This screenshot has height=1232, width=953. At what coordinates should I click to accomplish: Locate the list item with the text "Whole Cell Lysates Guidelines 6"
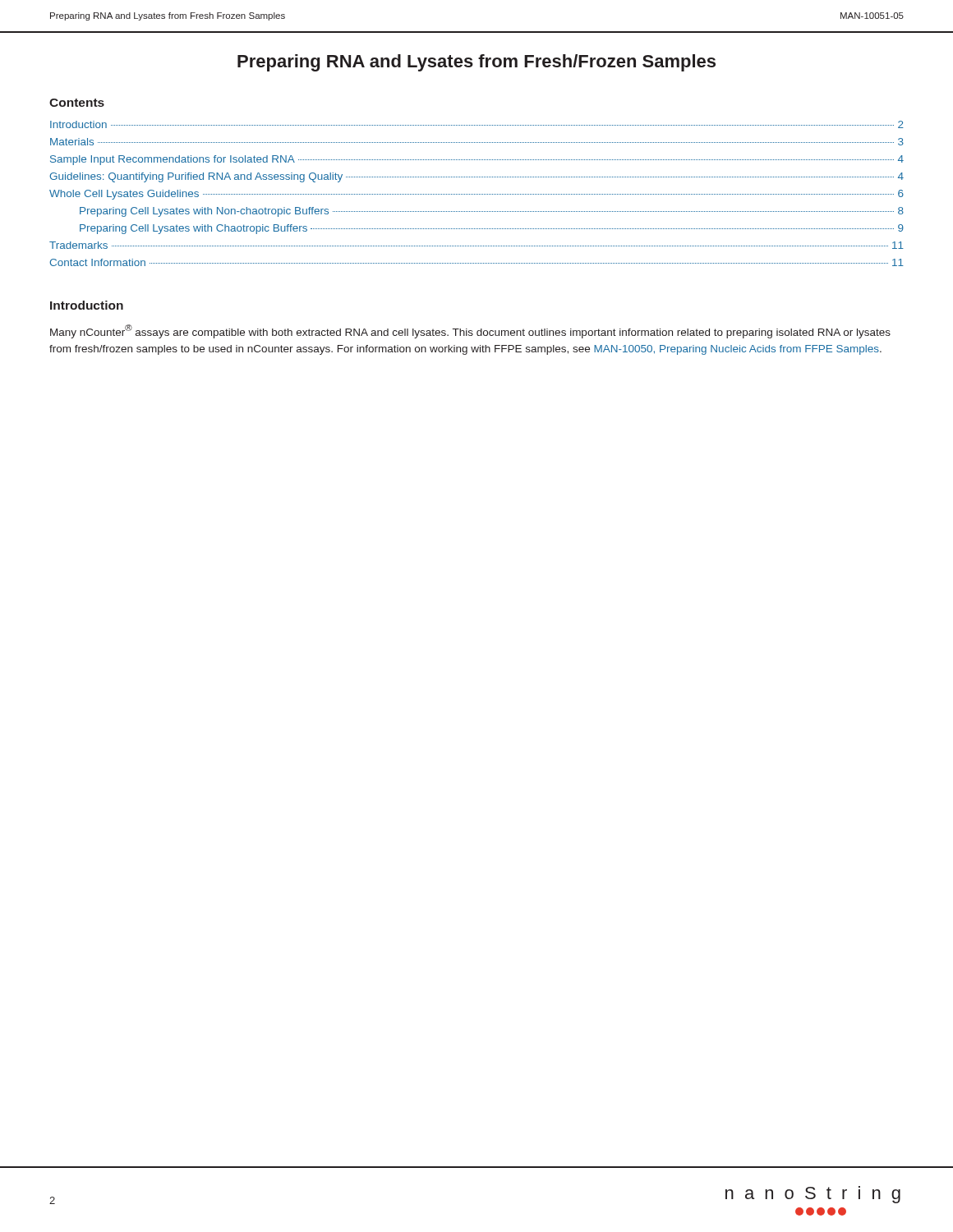pos(476,193)
